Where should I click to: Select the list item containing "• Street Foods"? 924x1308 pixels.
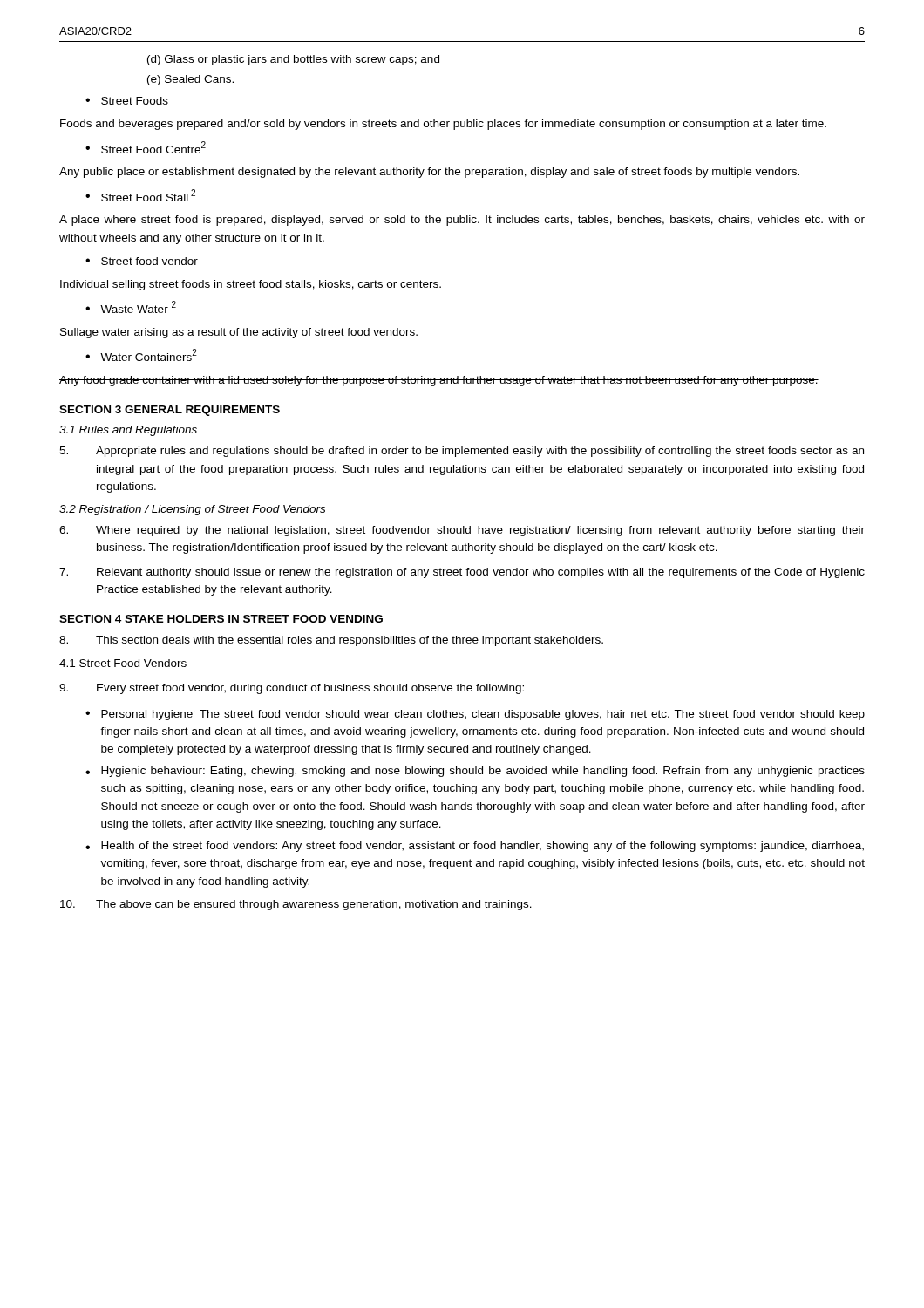pos(127,101)
